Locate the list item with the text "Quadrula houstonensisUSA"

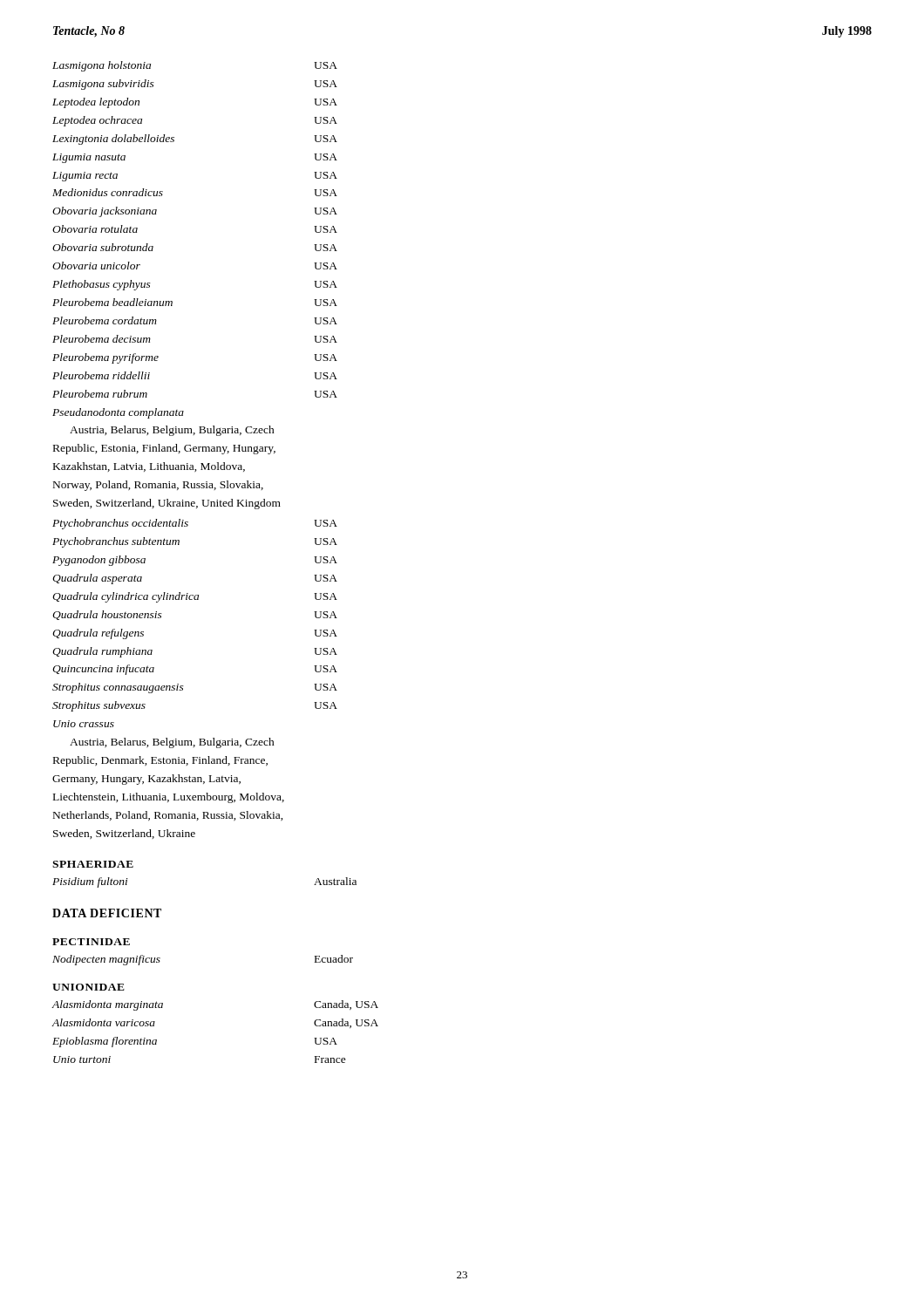point(109,615)
